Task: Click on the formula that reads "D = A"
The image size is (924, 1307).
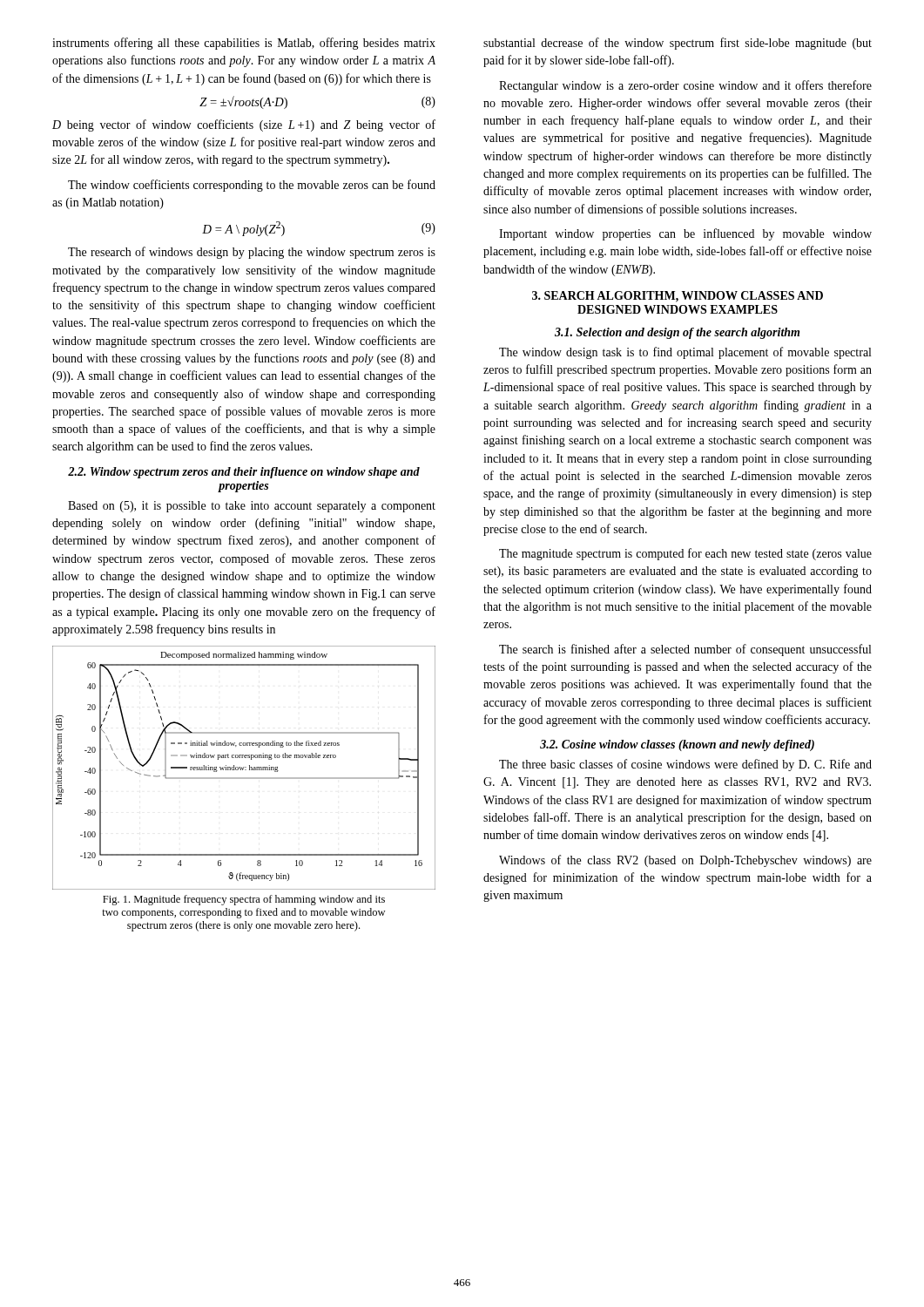Action: pyautogui.click(x=244, y=228)
